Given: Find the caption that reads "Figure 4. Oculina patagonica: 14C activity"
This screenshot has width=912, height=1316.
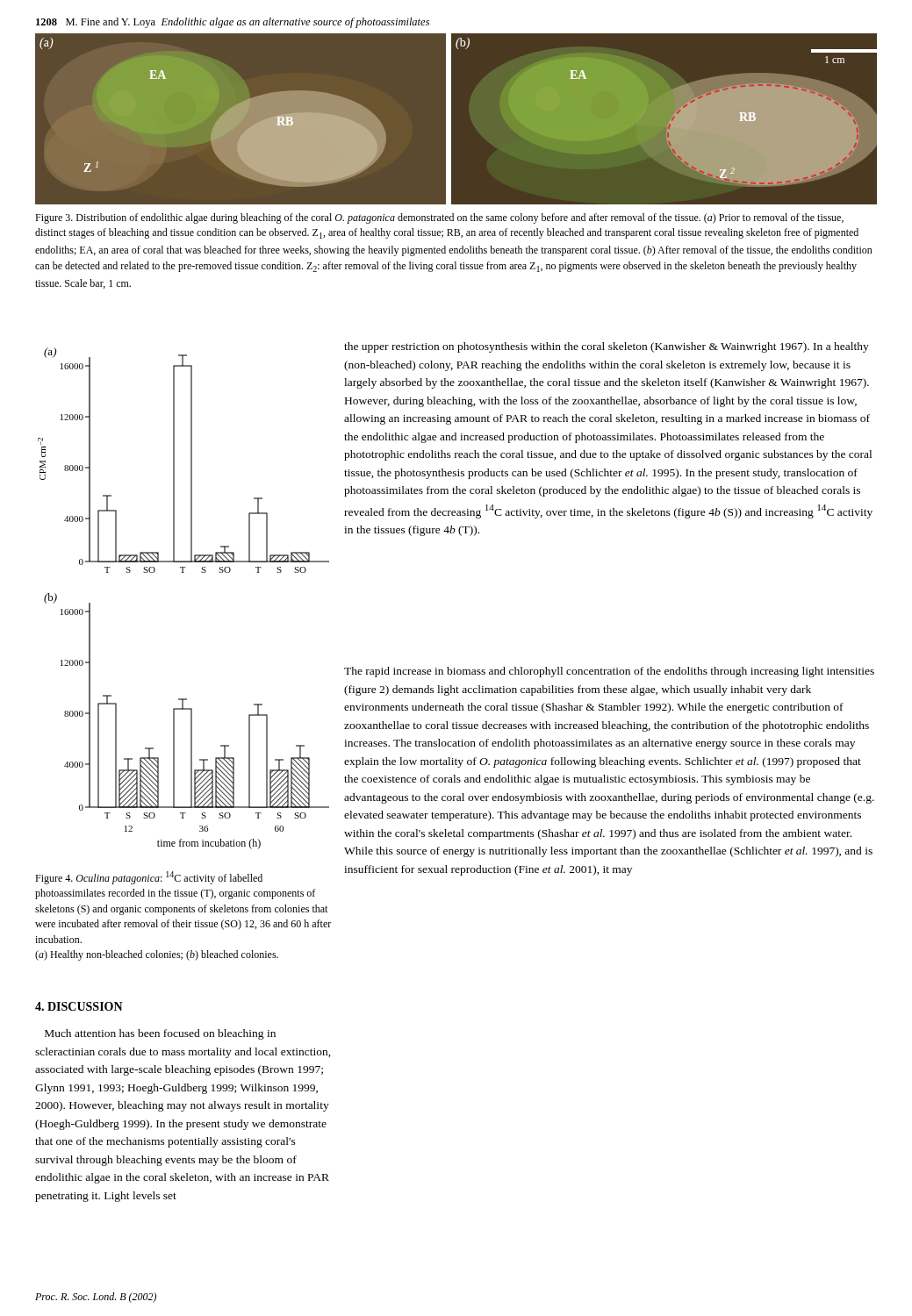Looking at the screenshot, I should [183, 915].
